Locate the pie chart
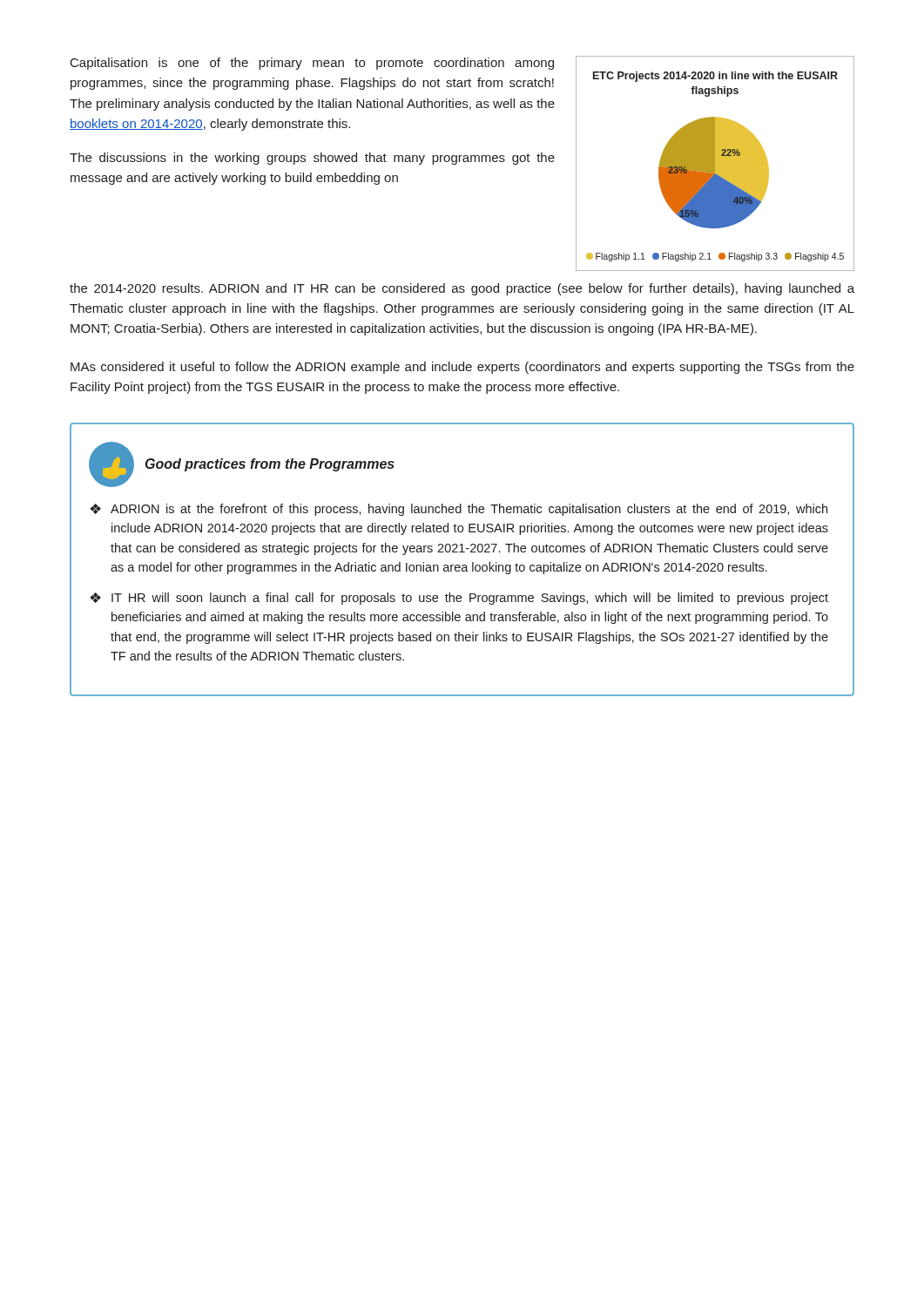The height and width of the screenshot is (1307, 924). [x=715, y=163]
